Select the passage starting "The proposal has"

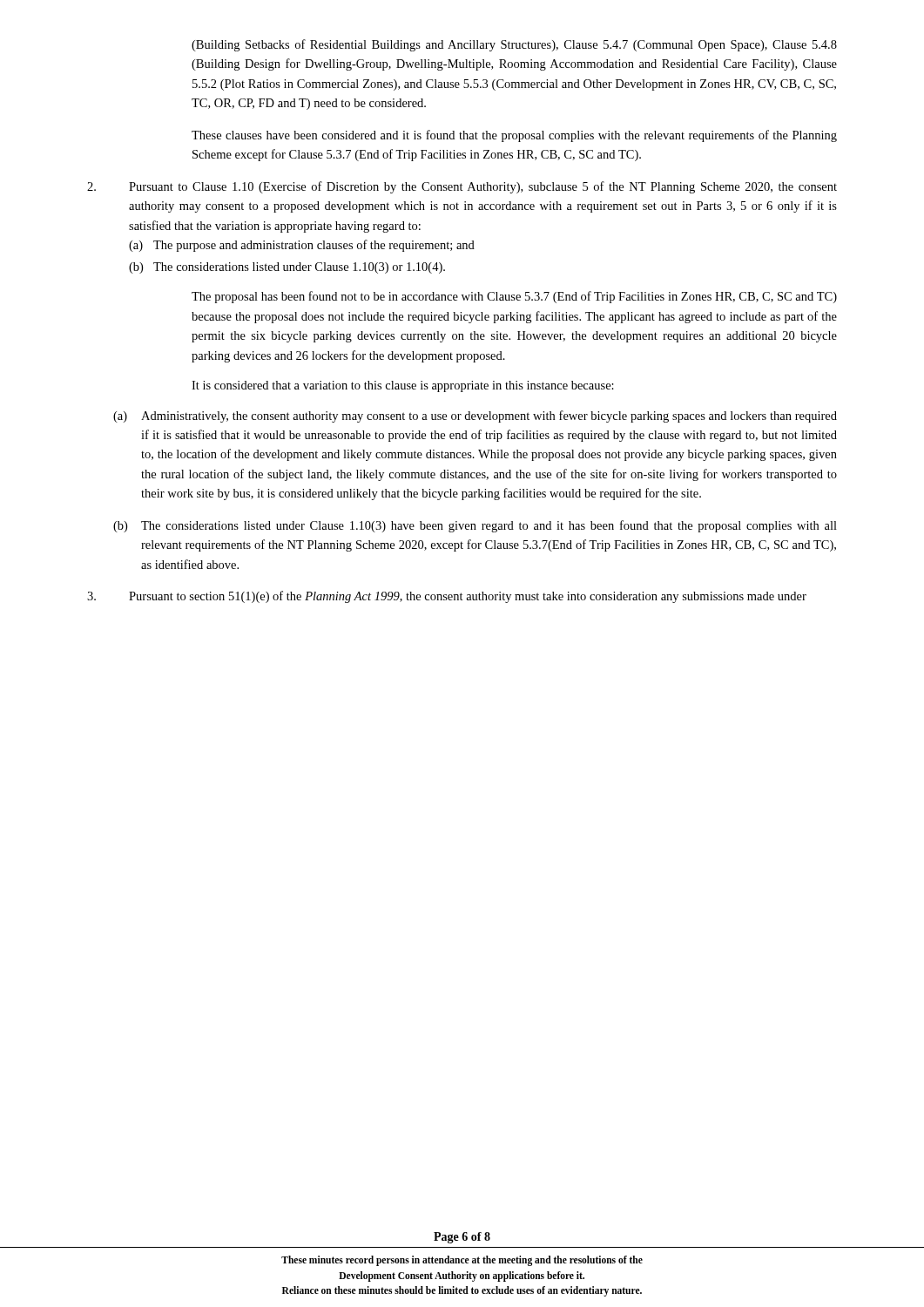click(x=514, y=326)
